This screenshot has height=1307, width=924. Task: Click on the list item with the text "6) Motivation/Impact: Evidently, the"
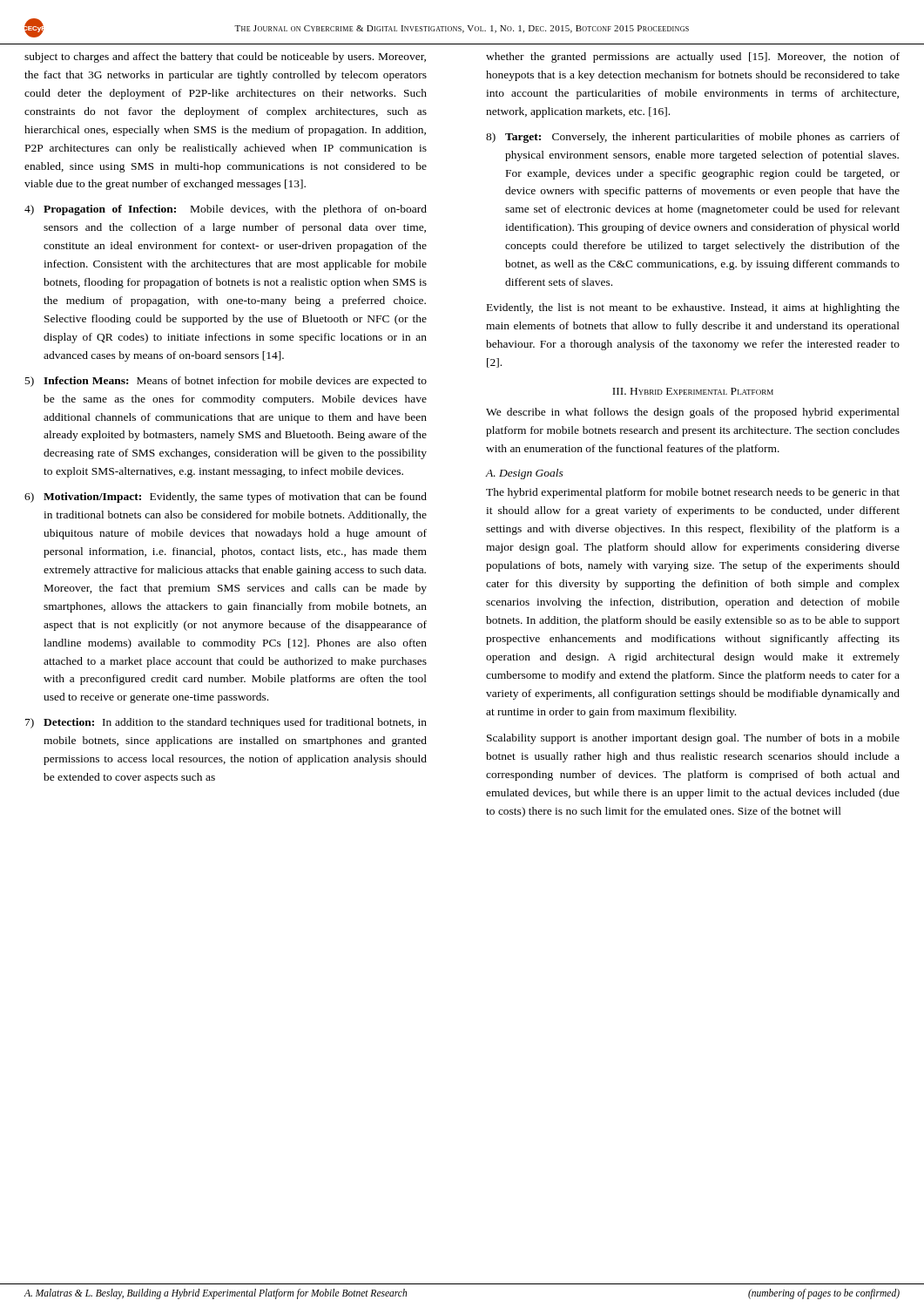[226, 597]
